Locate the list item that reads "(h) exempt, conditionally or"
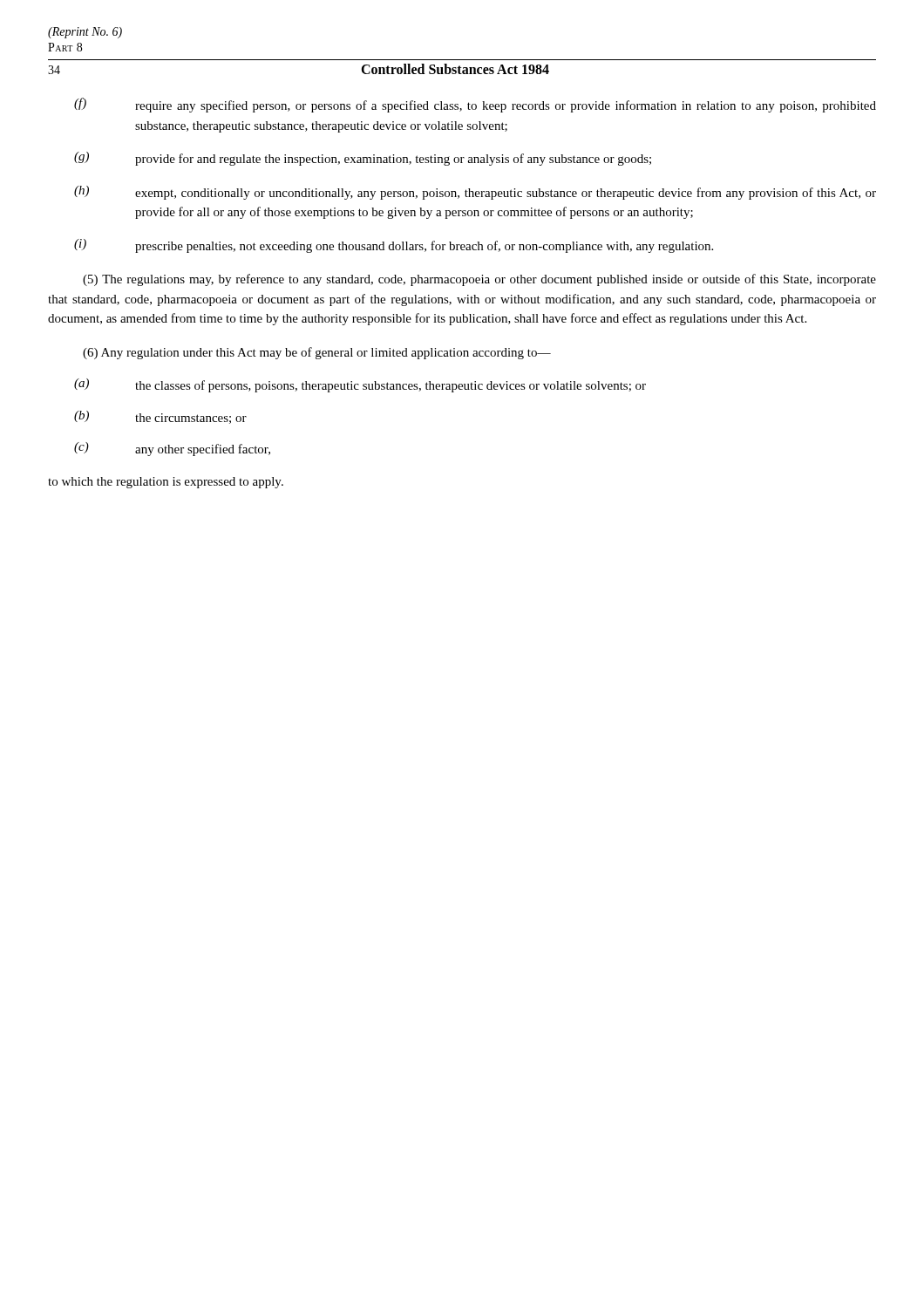This screenshot has height=1308, width=924. (462, 202)
